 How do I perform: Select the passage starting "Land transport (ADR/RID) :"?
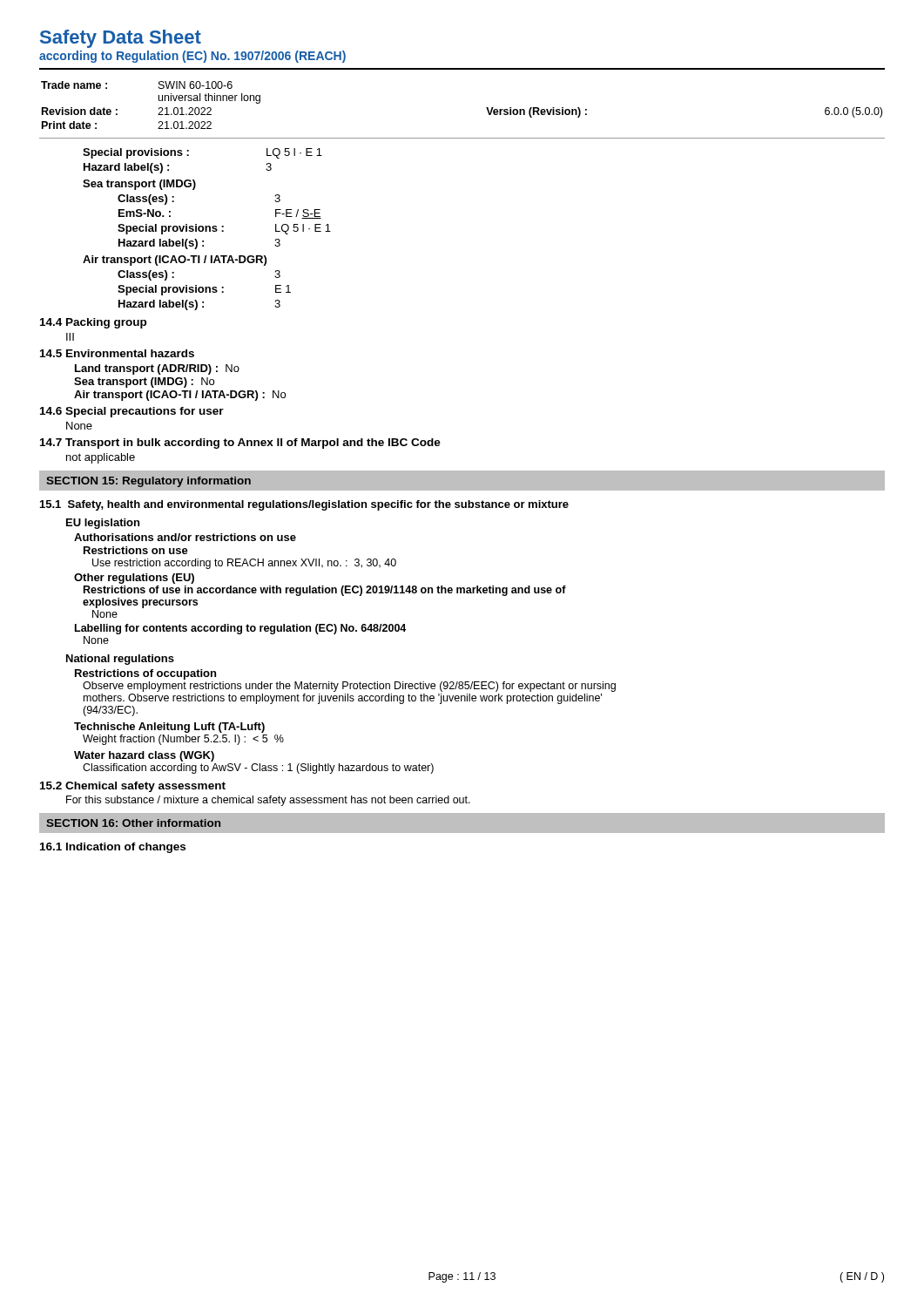(x=157, y=369)
